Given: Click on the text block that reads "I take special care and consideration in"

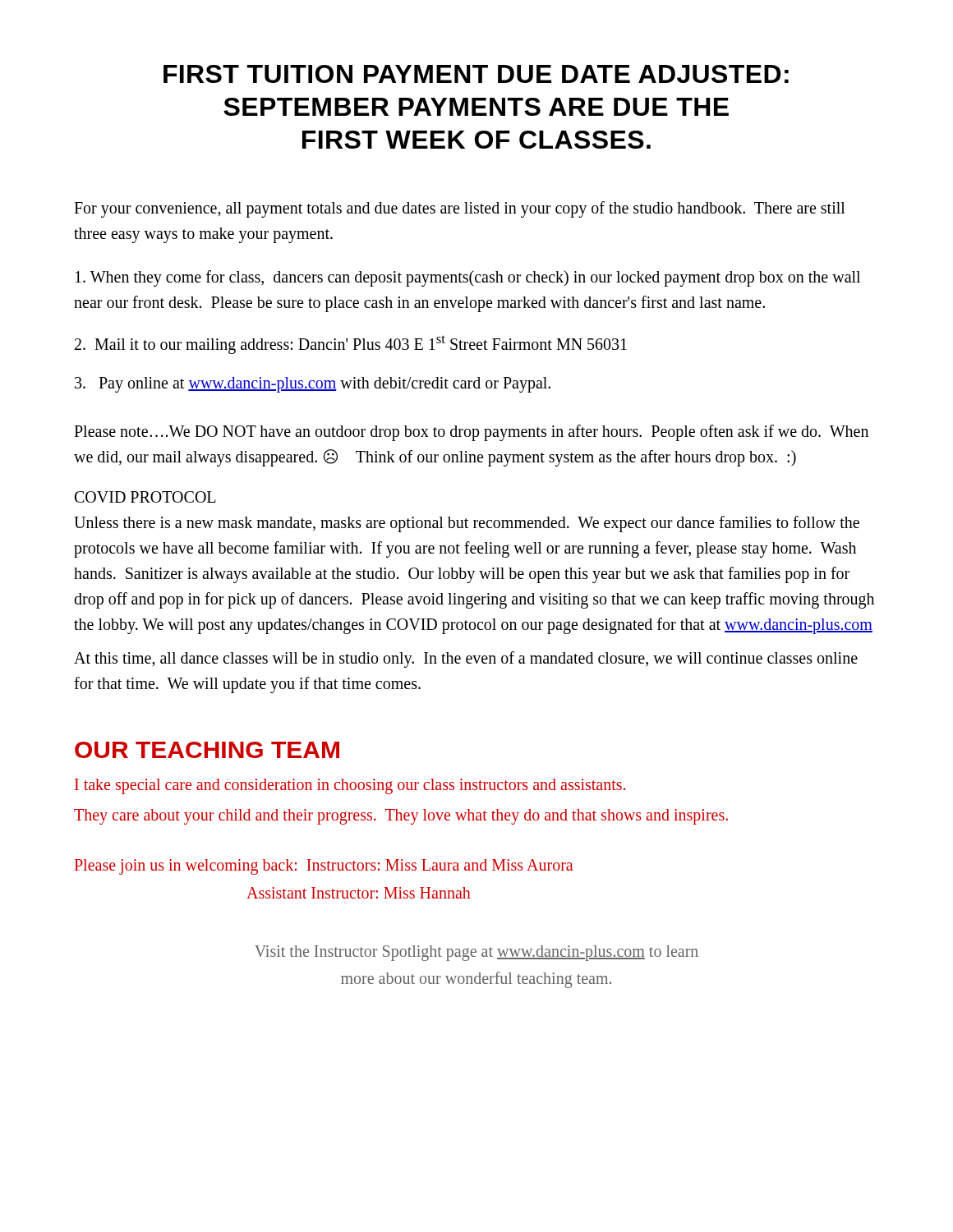Looking at the screenshot, I should pos(350,784).
